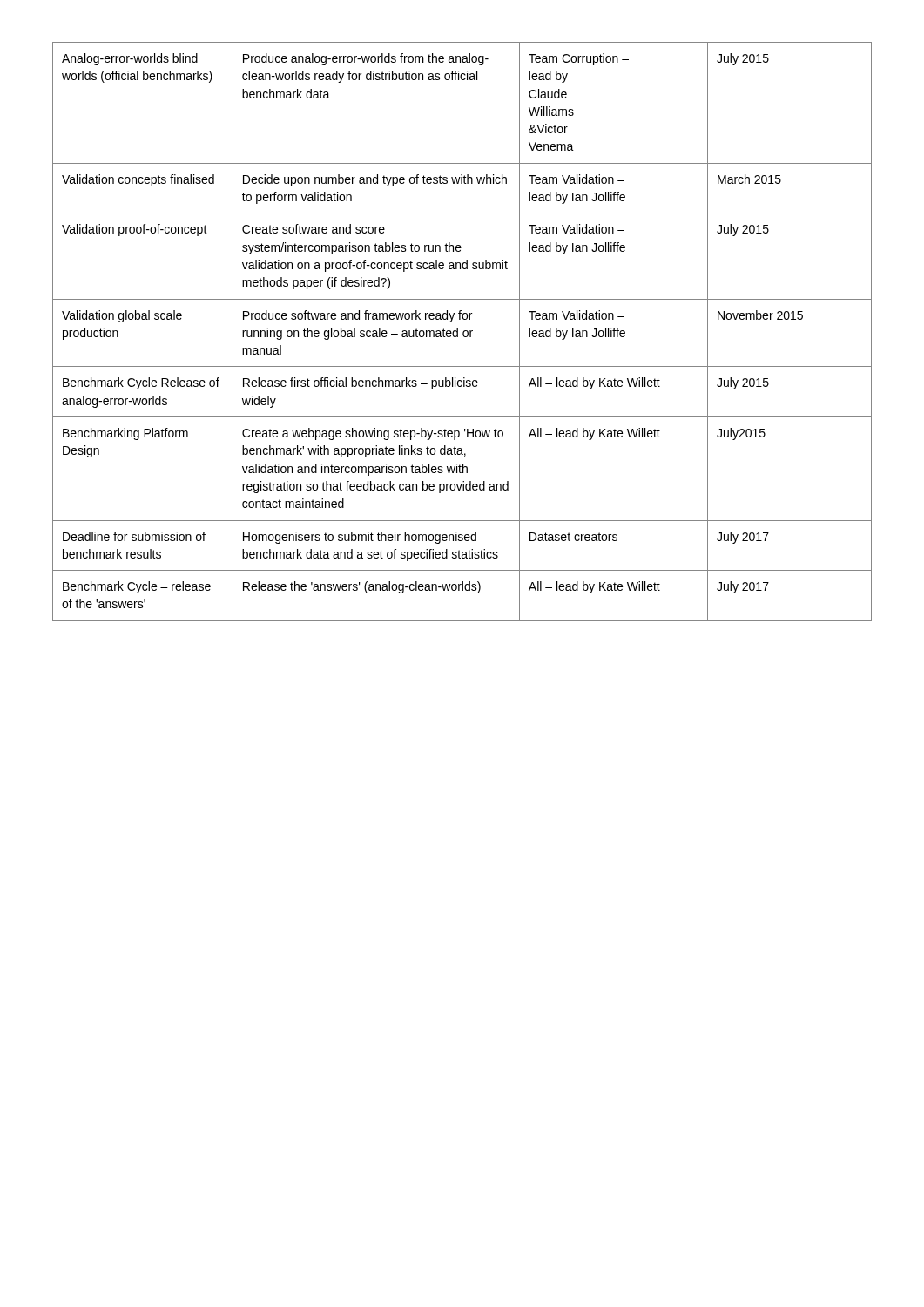Click on the table containing "Validation global scale production"
Image resolution: width=924 pixels, height=1307 pixels.
[x=462, y=331]
